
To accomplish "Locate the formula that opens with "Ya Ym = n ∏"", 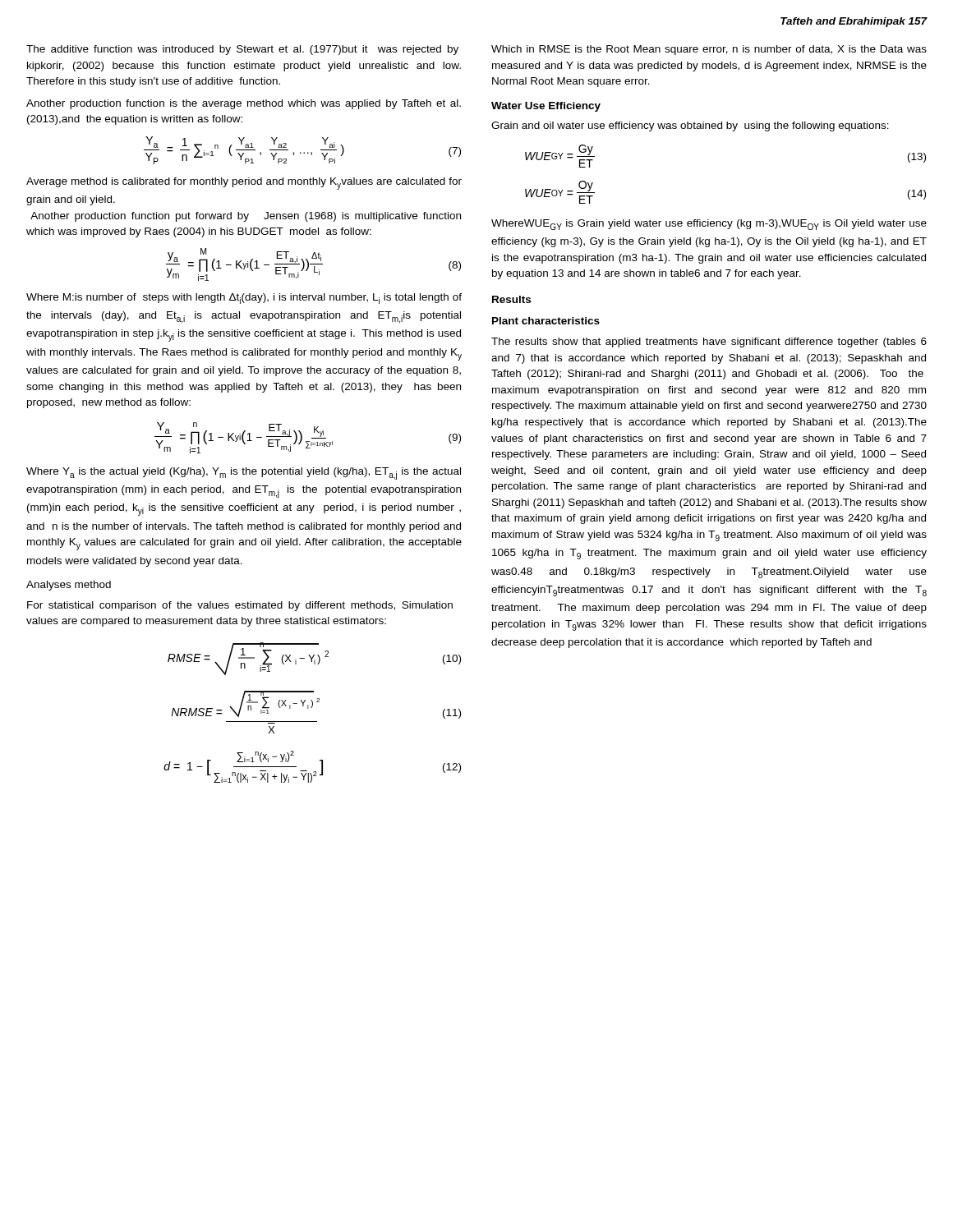I will pyautogui.click(x=308, y=437).
